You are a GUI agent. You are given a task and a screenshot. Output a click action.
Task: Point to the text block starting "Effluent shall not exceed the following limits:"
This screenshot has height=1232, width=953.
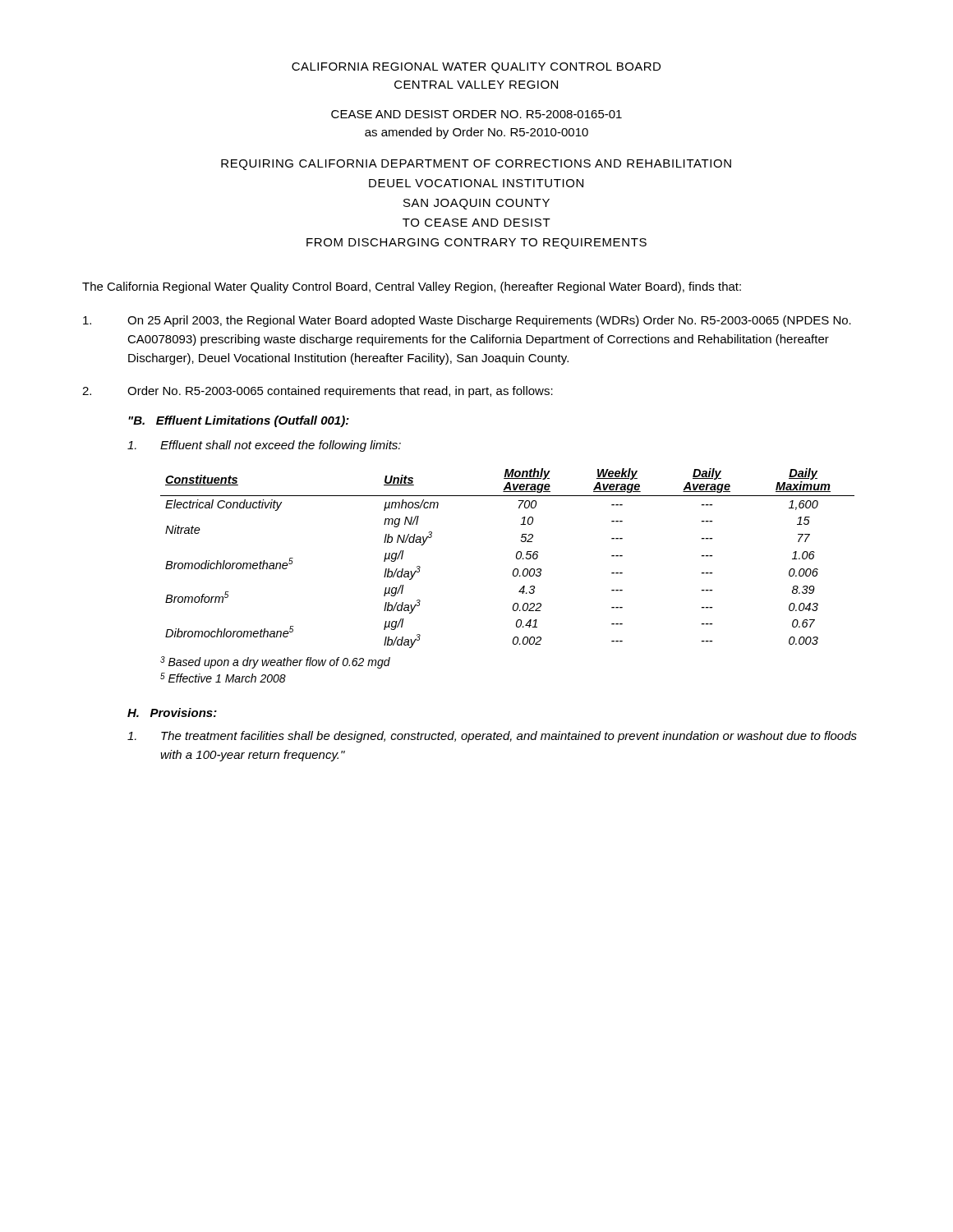point(264,446)
